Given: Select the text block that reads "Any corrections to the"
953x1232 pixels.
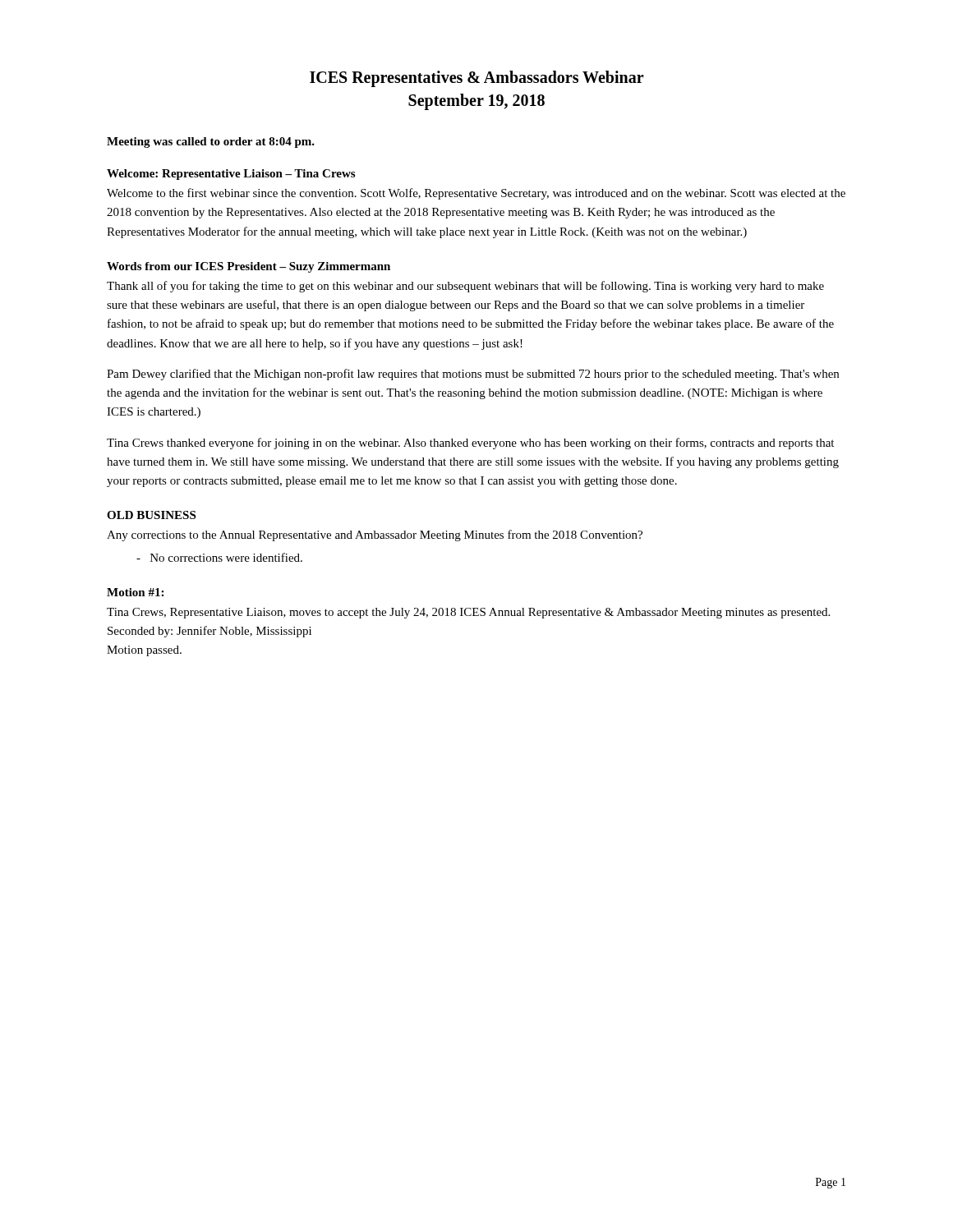Looking at the screenshot, I should tap(375, 535).
